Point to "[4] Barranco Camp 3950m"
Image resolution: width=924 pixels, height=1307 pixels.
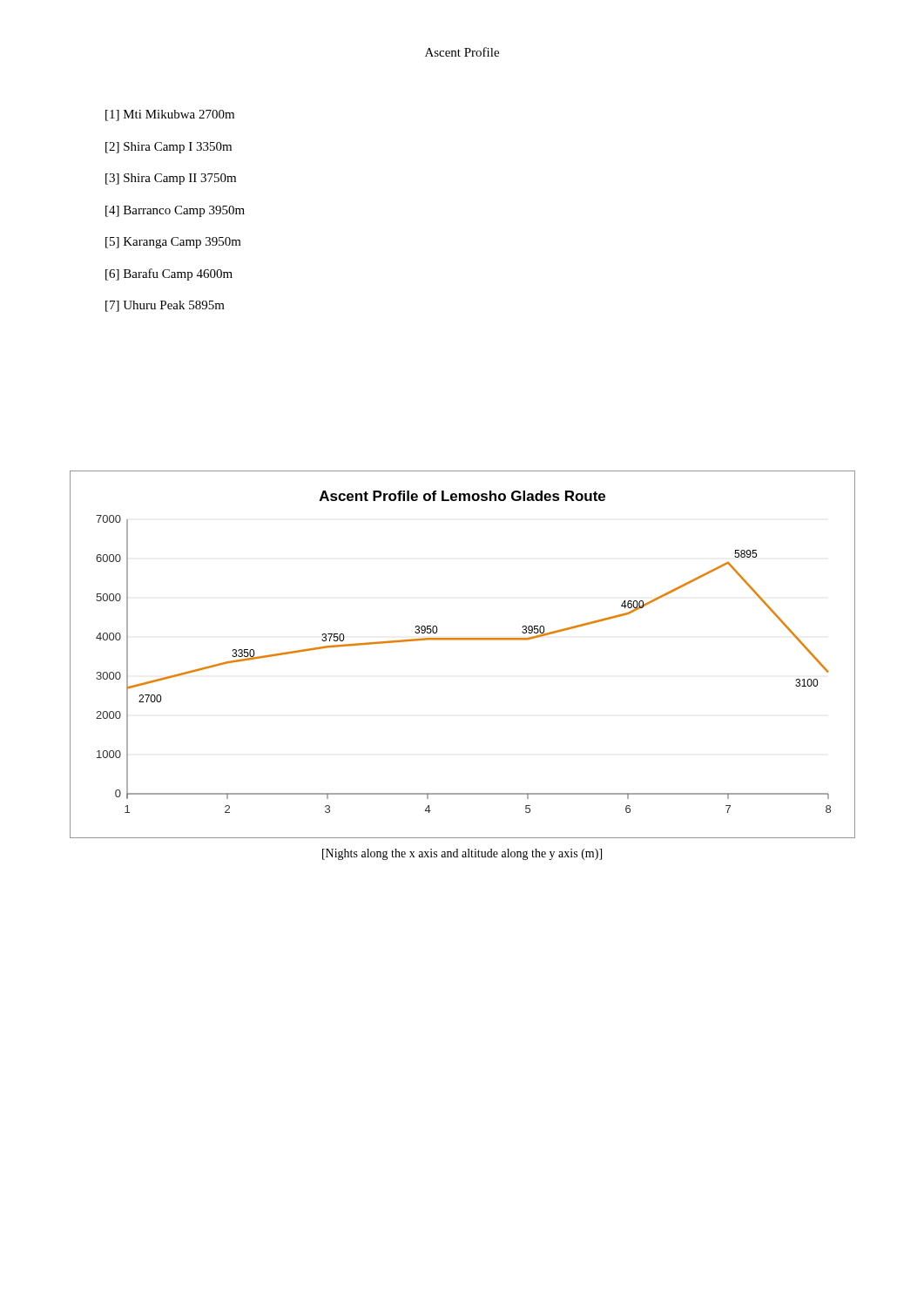click(x=175, y=210)
